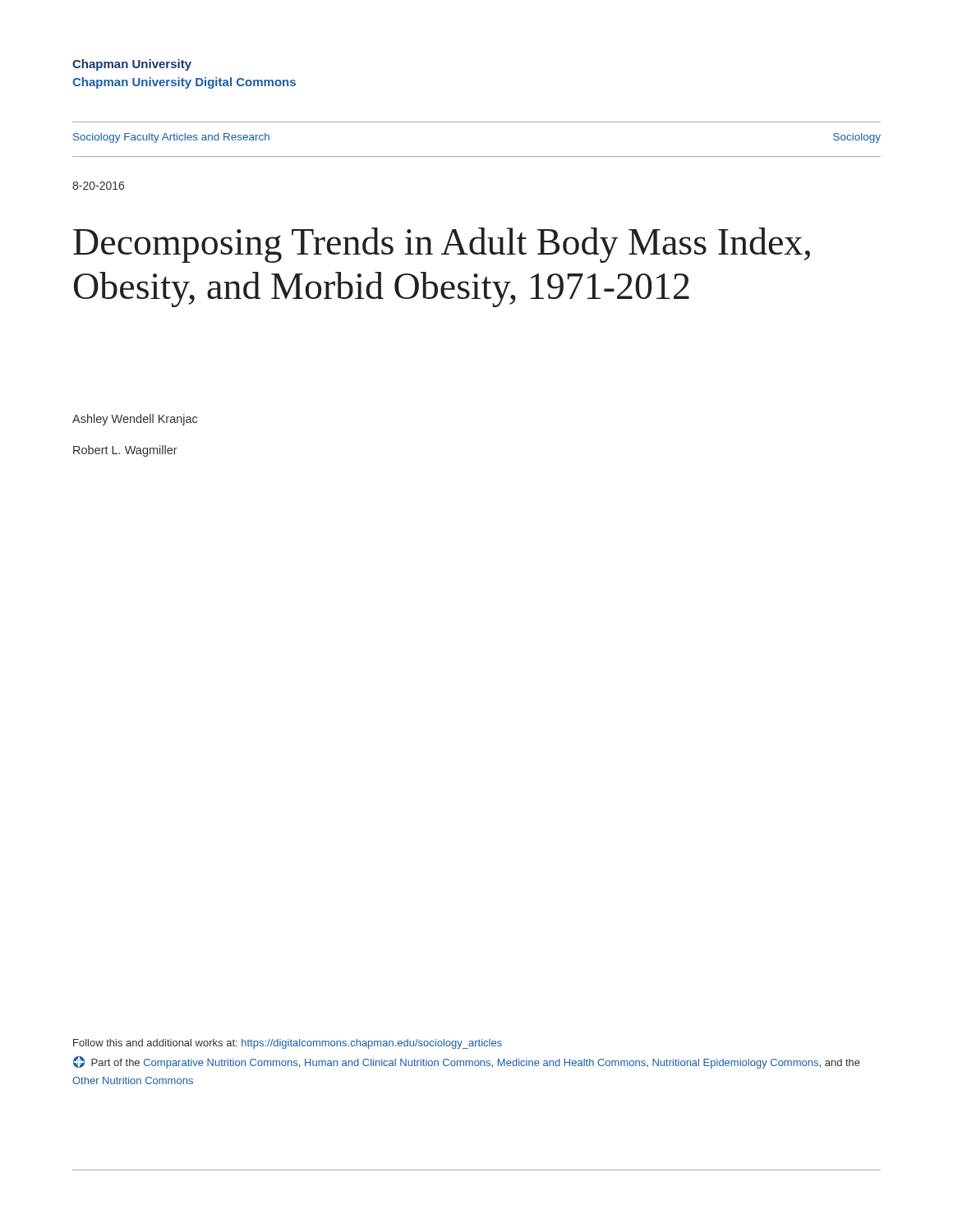Select the region starting "Ashley Wendell Kranjac"

point(135,419)
